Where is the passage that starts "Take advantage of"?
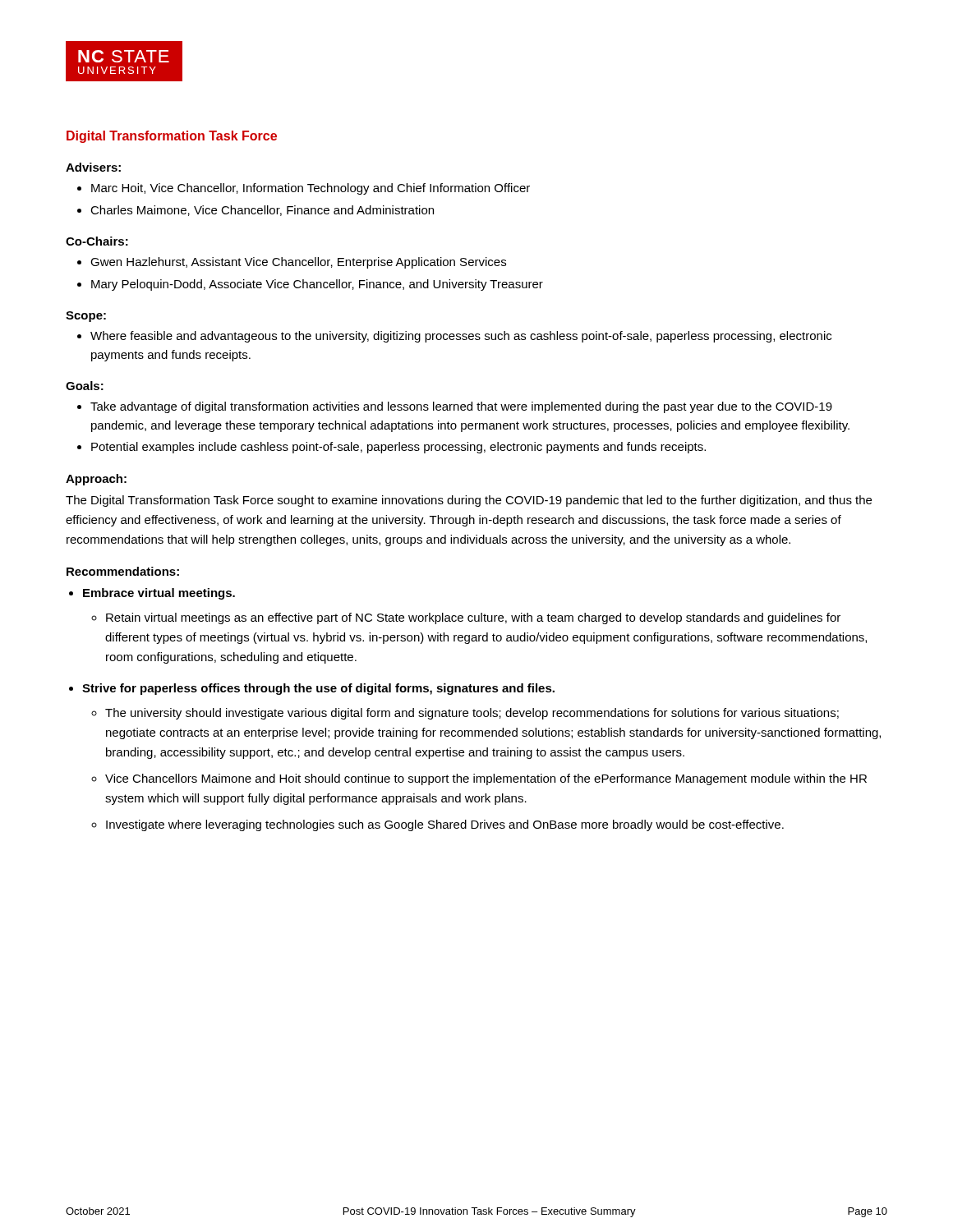Viewport: 953px width, 1232px height. [489, 416]
